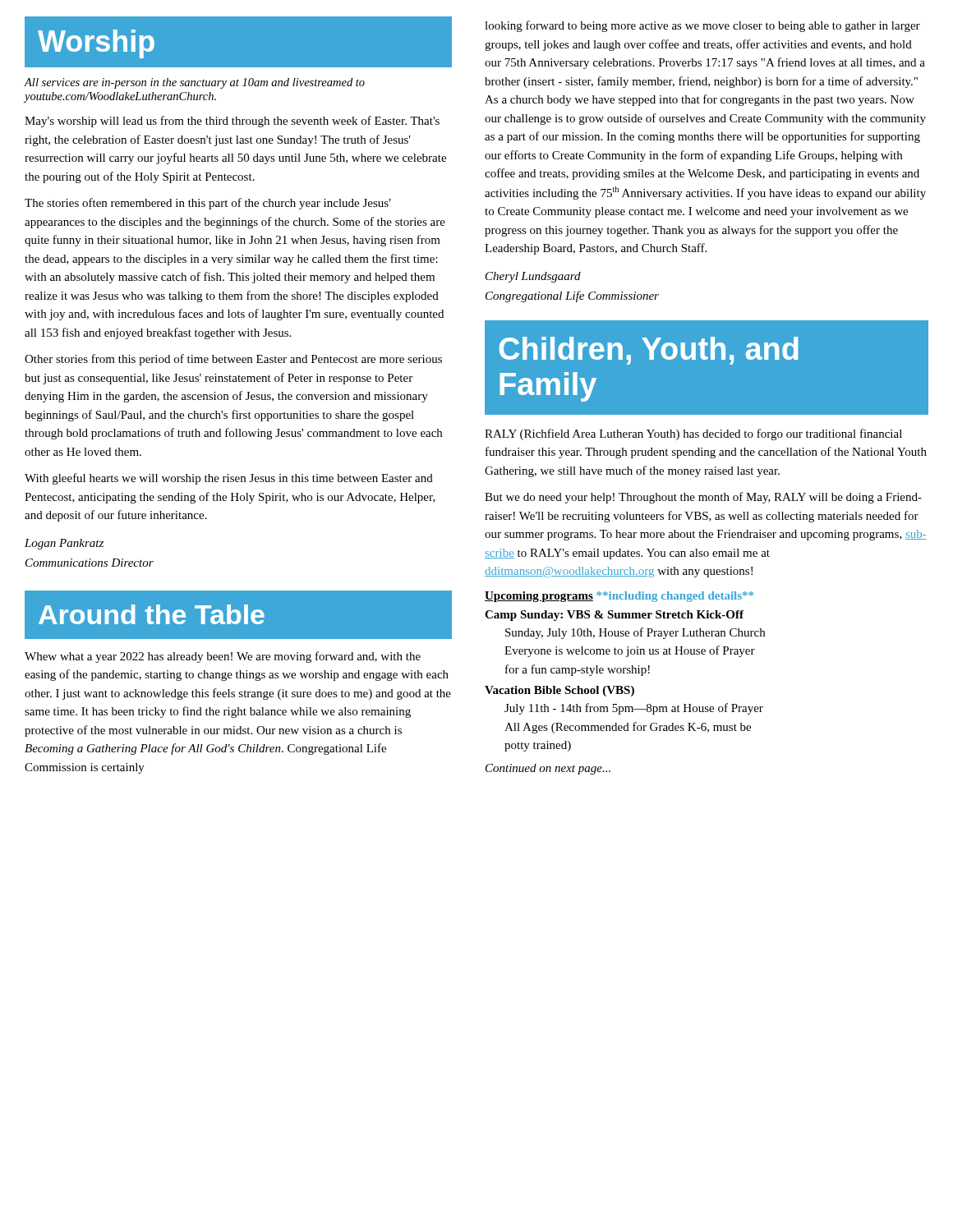953x1232 pixels.
Task: Click on the text block containing "May's worship will"
Action: click(x=236, y=148)
